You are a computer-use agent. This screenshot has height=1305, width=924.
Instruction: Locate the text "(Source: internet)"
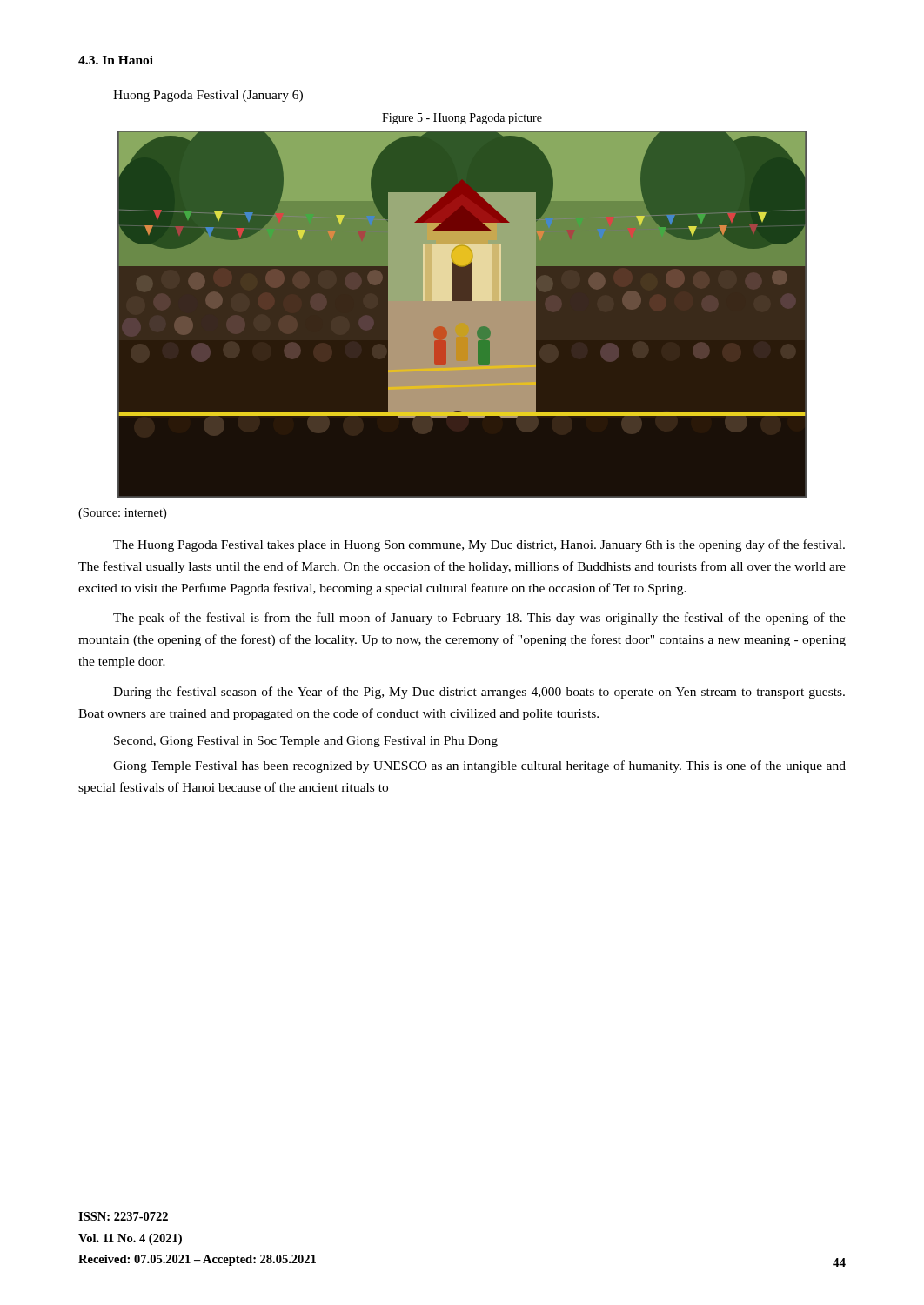[x=123, y=512]
